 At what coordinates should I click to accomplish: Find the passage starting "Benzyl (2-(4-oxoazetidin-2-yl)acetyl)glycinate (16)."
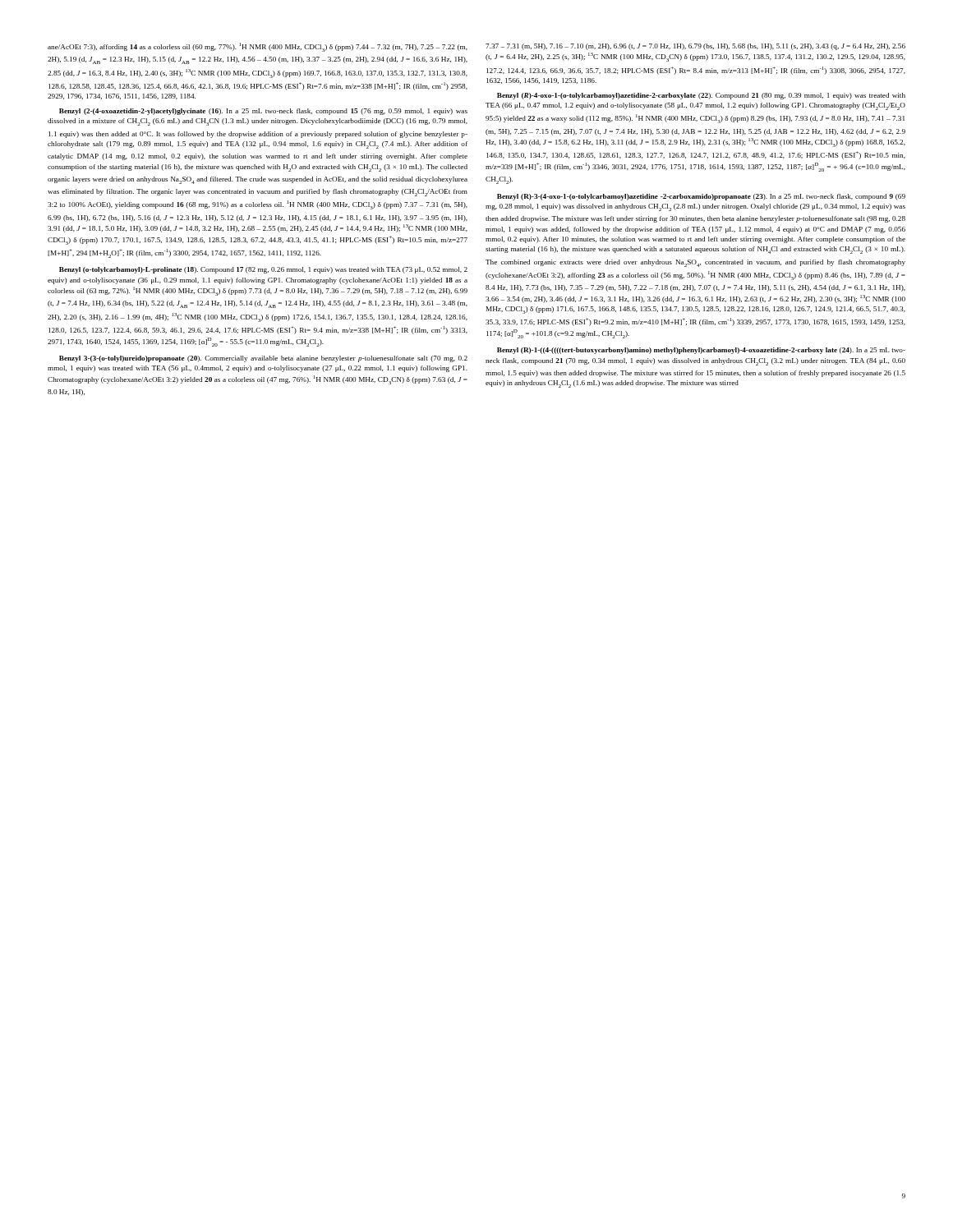pyautogui.click(x=258, y=183)
